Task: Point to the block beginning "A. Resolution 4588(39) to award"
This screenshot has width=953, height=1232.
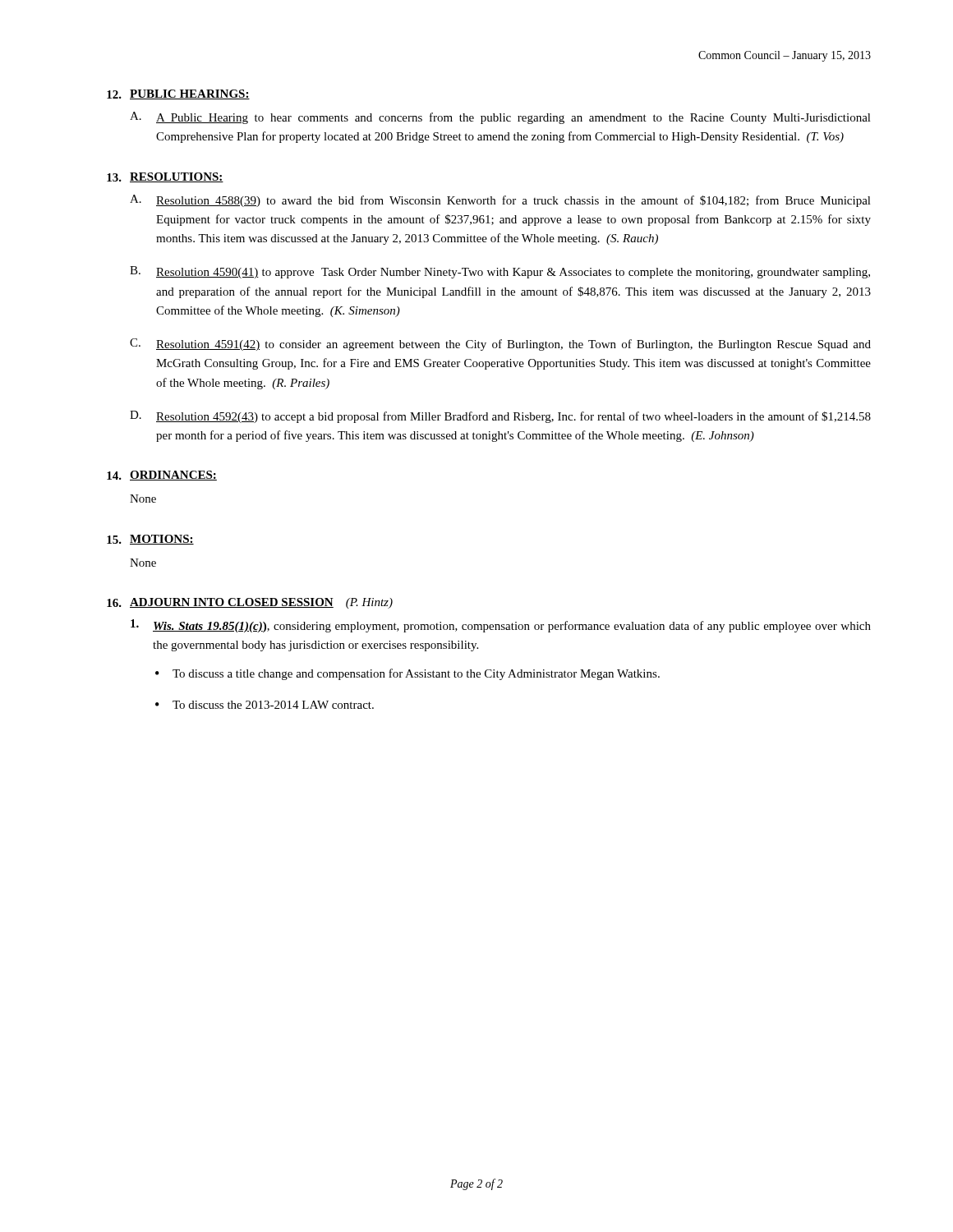Action: pyautogui.click(x=500, y=220)
